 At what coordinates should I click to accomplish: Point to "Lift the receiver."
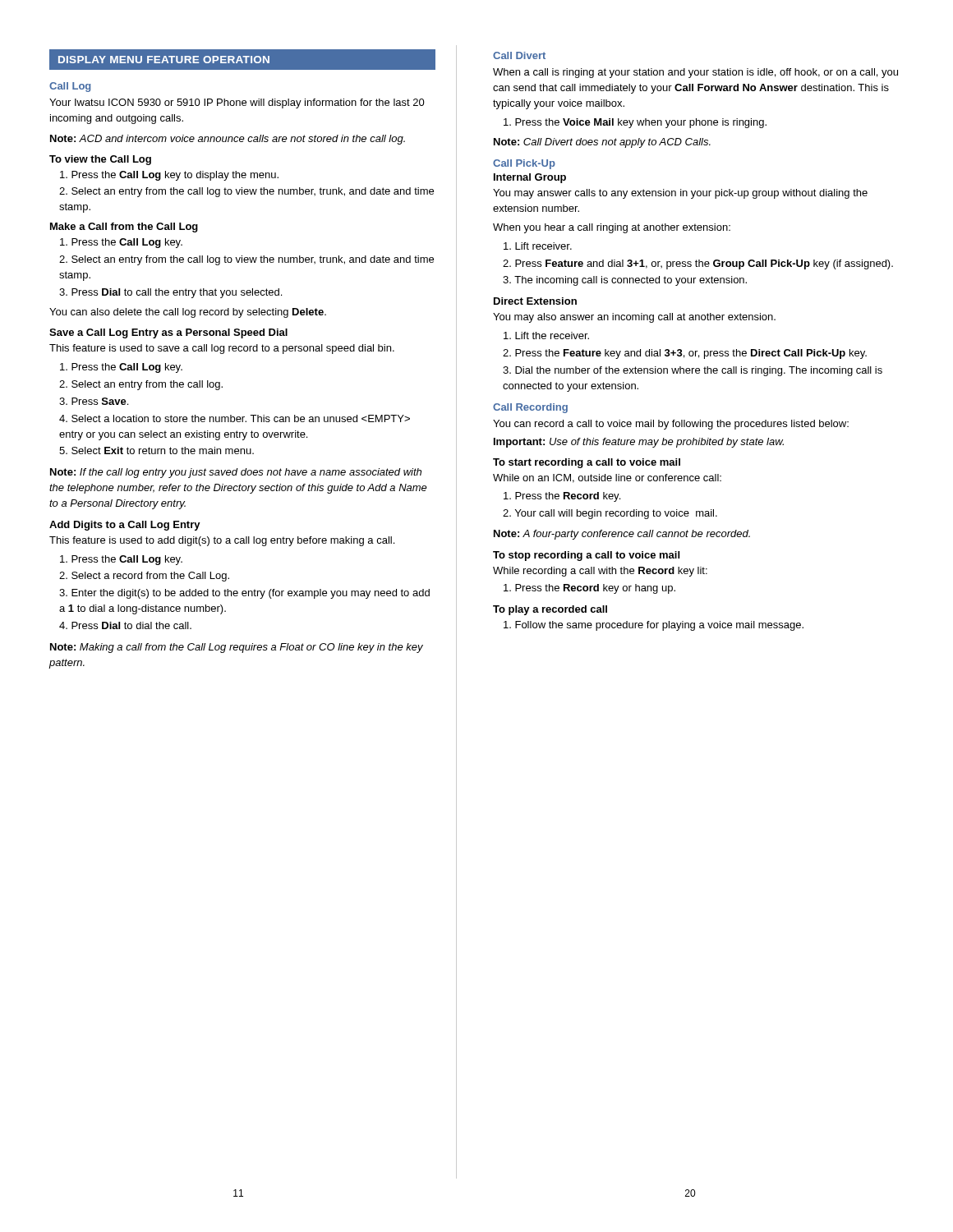pyautogui.click(x=546, y=336)
